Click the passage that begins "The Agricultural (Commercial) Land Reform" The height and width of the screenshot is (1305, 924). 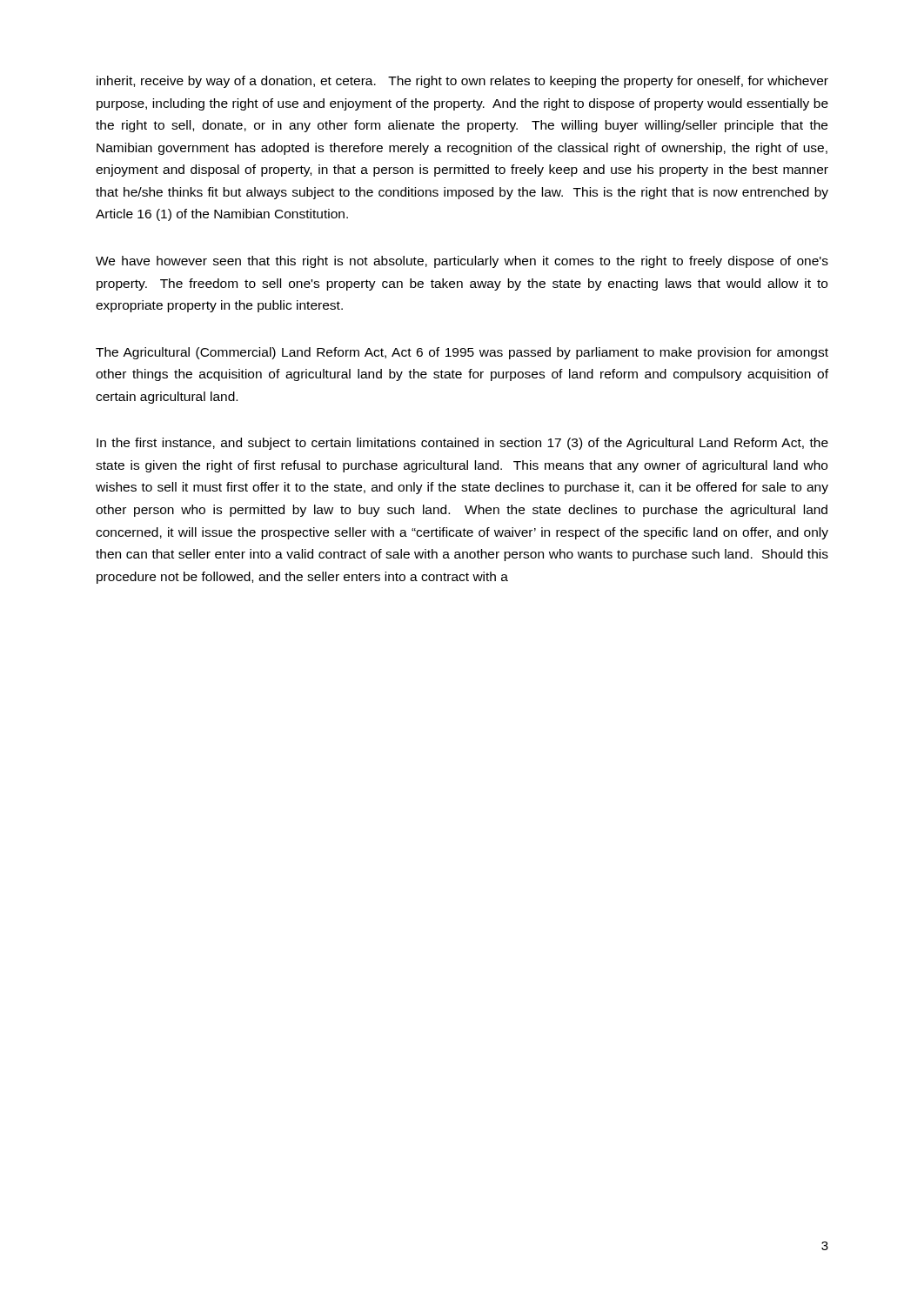(462, 374)
